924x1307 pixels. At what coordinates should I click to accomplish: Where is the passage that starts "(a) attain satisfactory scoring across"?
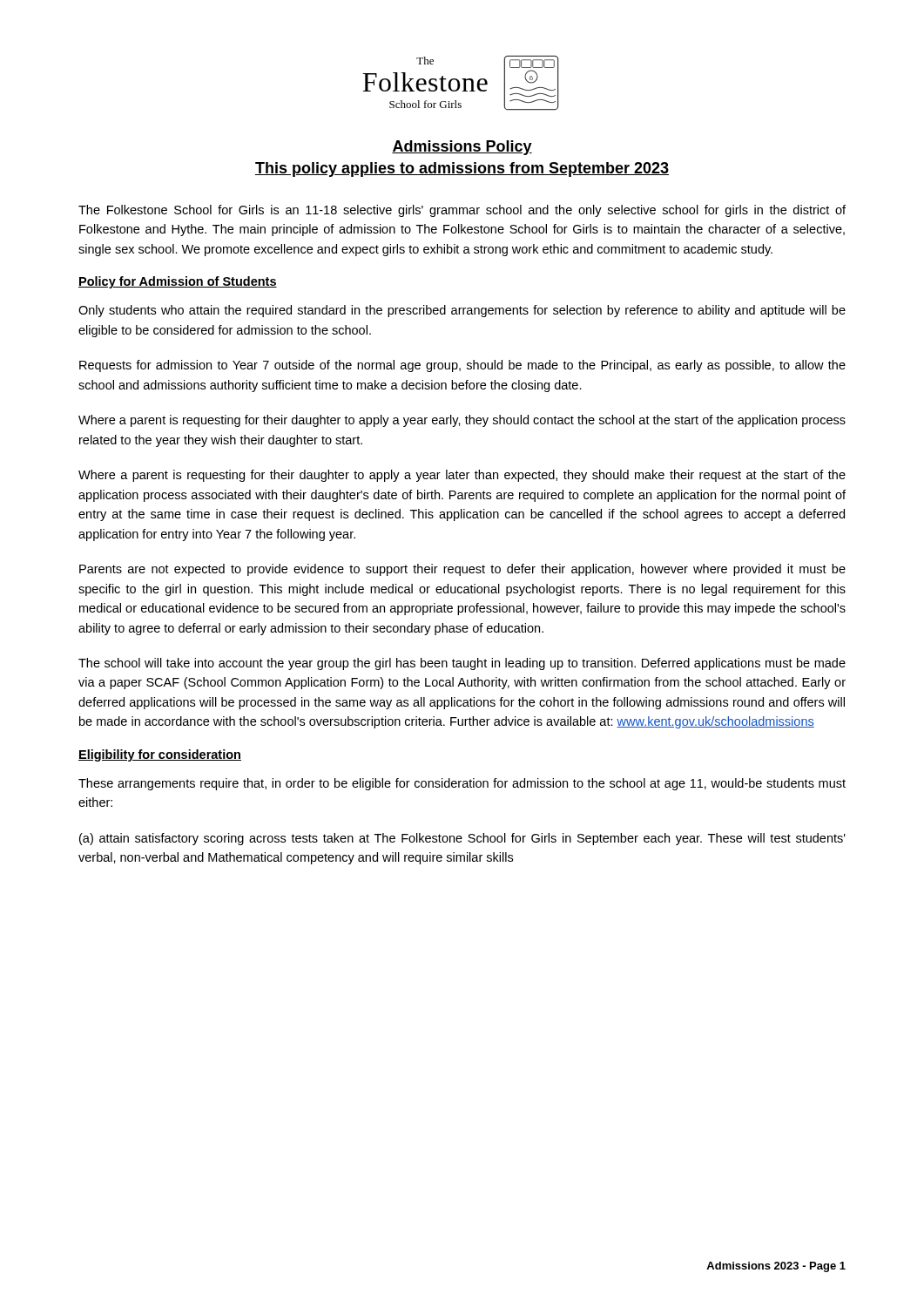pos(462,848)
